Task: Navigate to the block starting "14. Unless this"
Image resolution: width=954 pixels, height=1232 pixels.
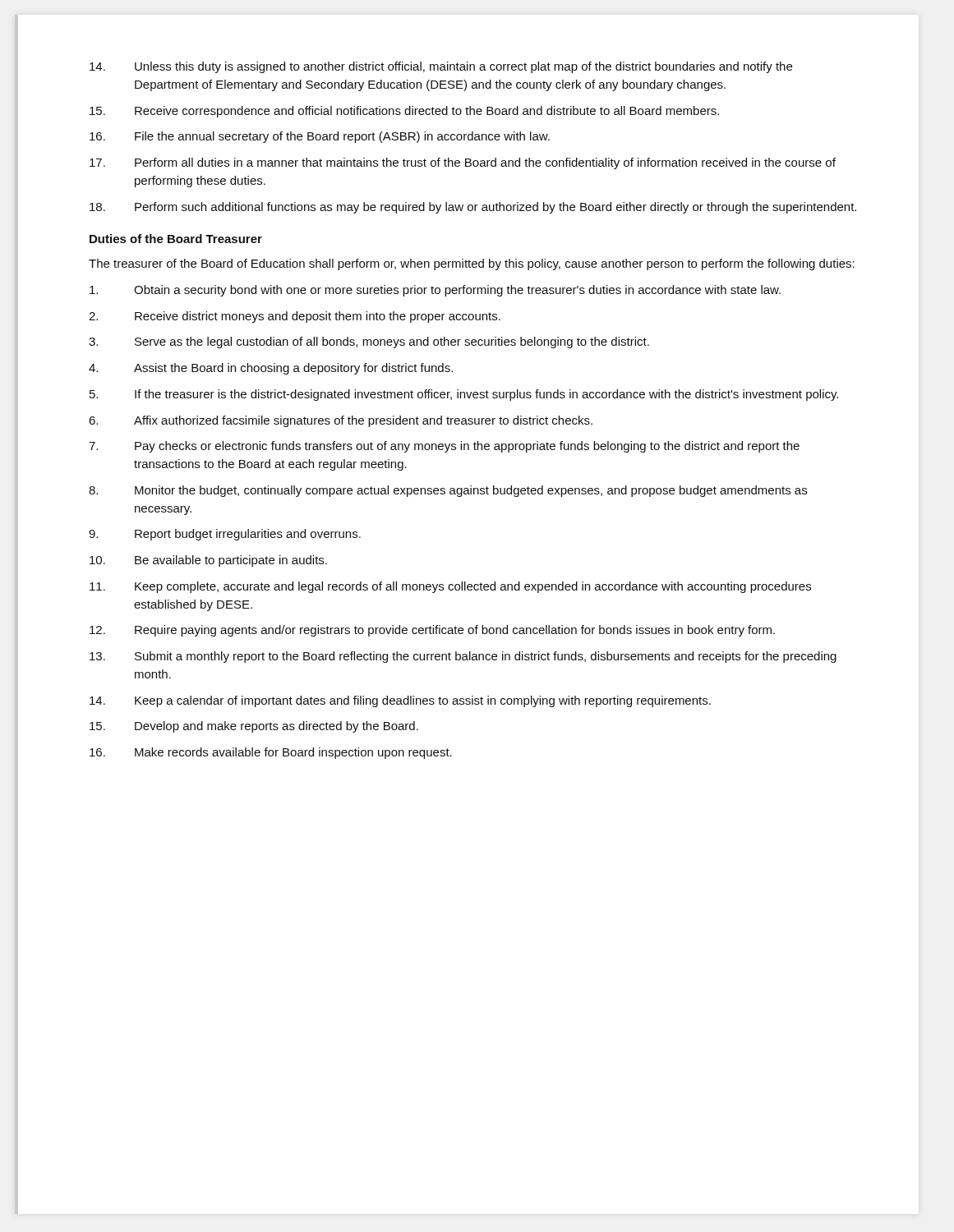Action: (474, 75)
